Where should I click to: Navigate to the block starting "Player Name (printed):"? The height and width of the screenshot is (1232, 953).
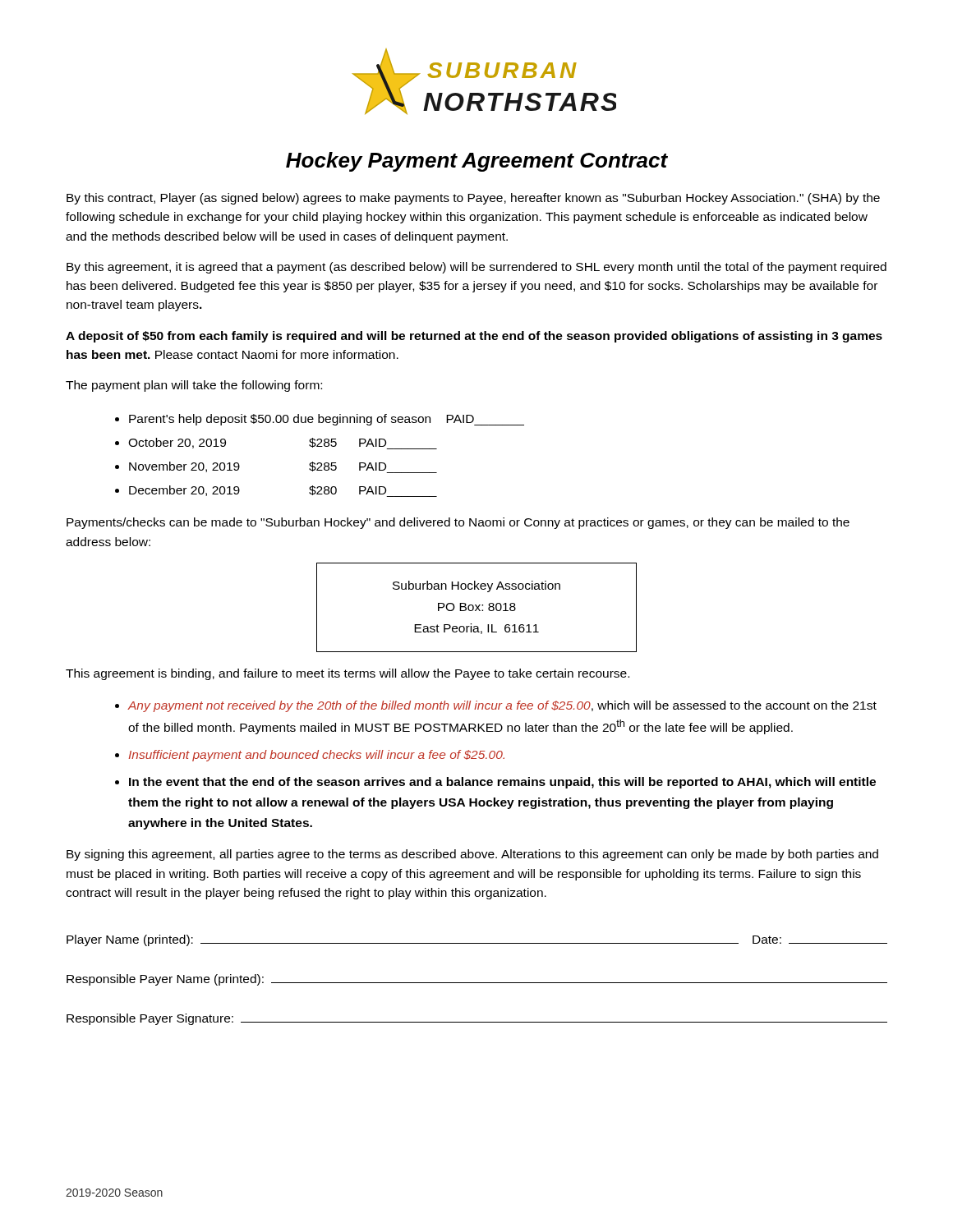tap(476, 940)
